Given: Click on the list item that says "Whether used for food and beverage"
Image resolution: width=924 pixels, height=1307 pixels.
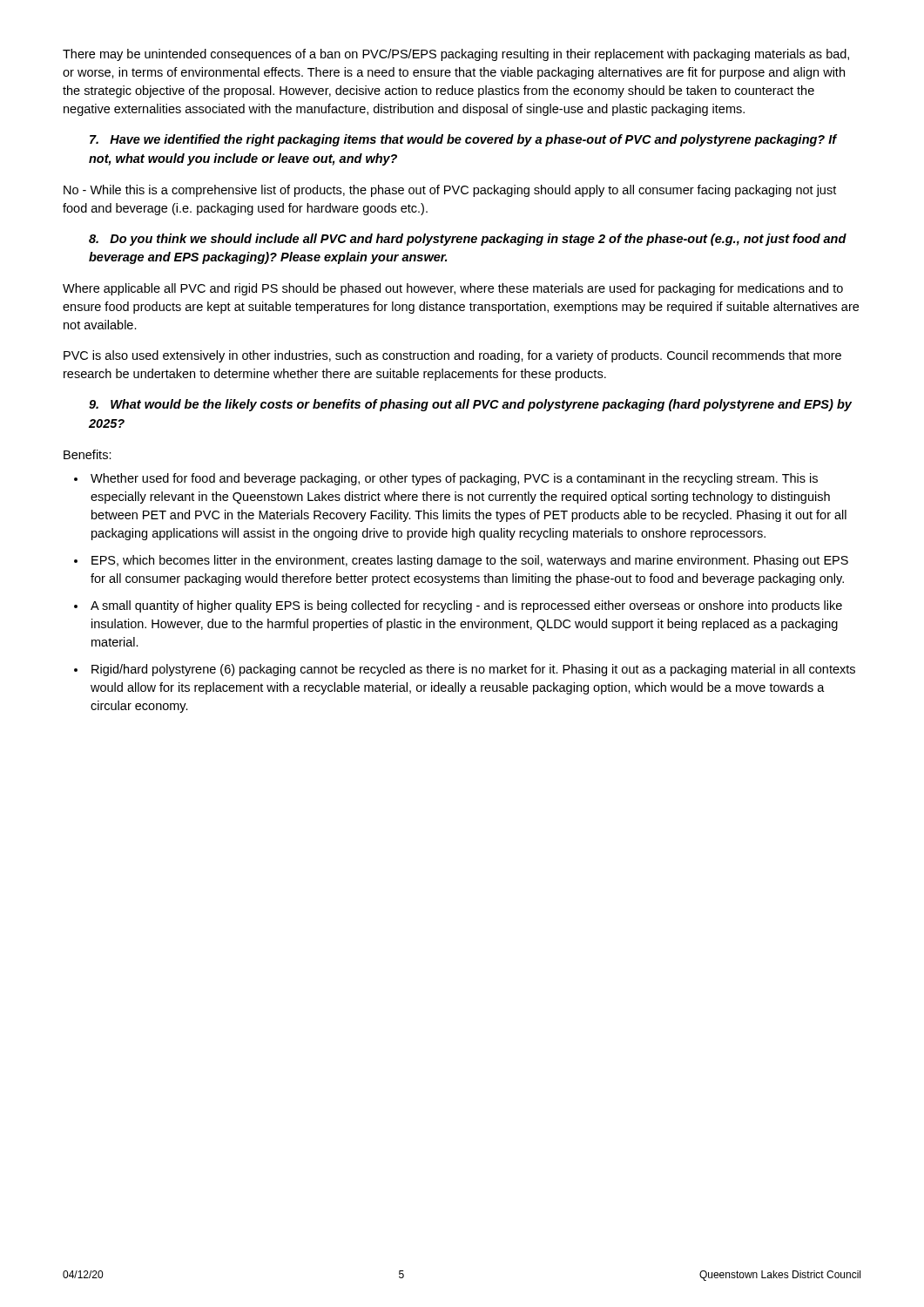Looking at the screenshot, I should coord(469,506).
